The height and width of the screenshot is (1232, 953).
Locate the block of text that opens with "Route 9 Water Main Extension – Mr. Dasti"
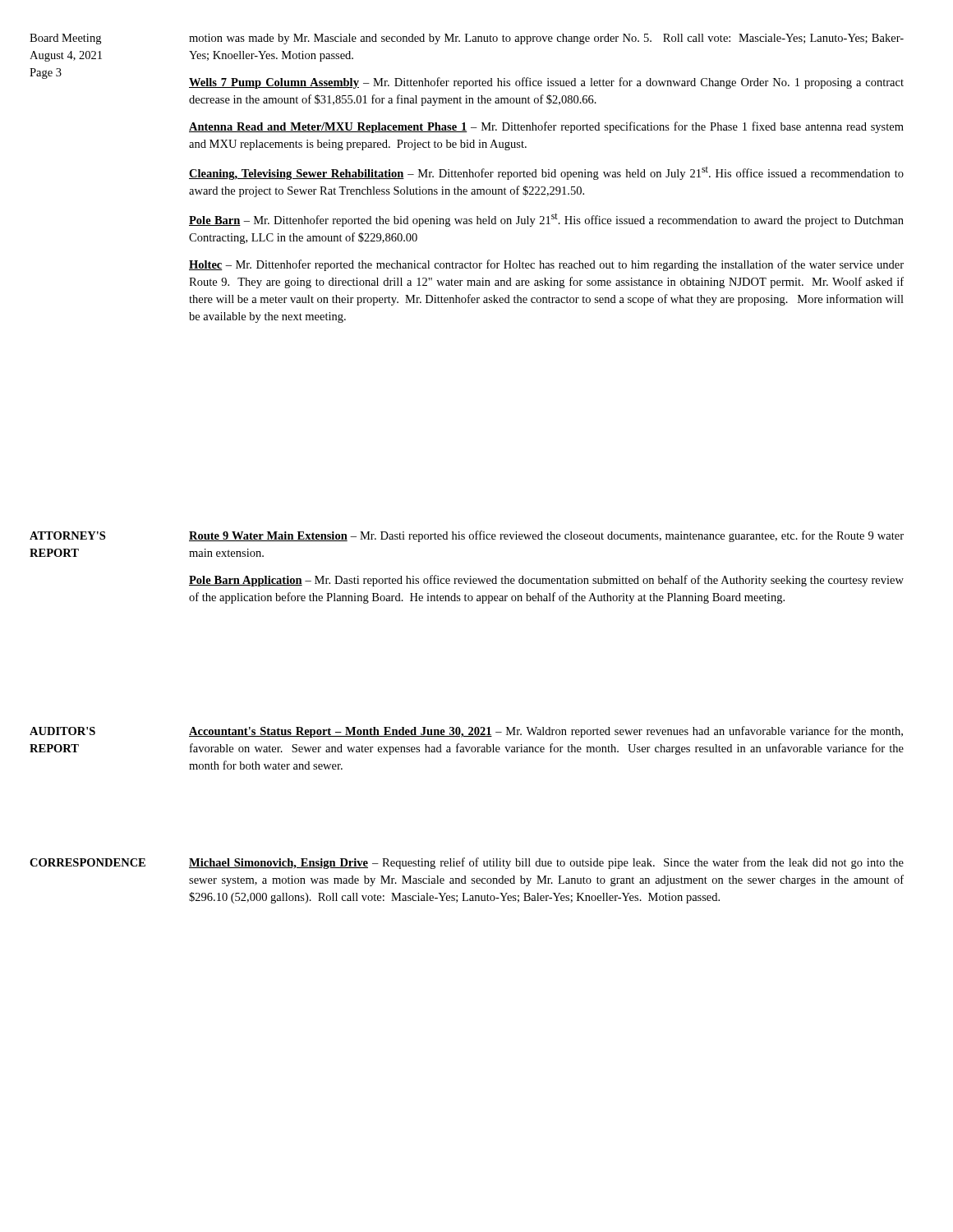point(546,545)
